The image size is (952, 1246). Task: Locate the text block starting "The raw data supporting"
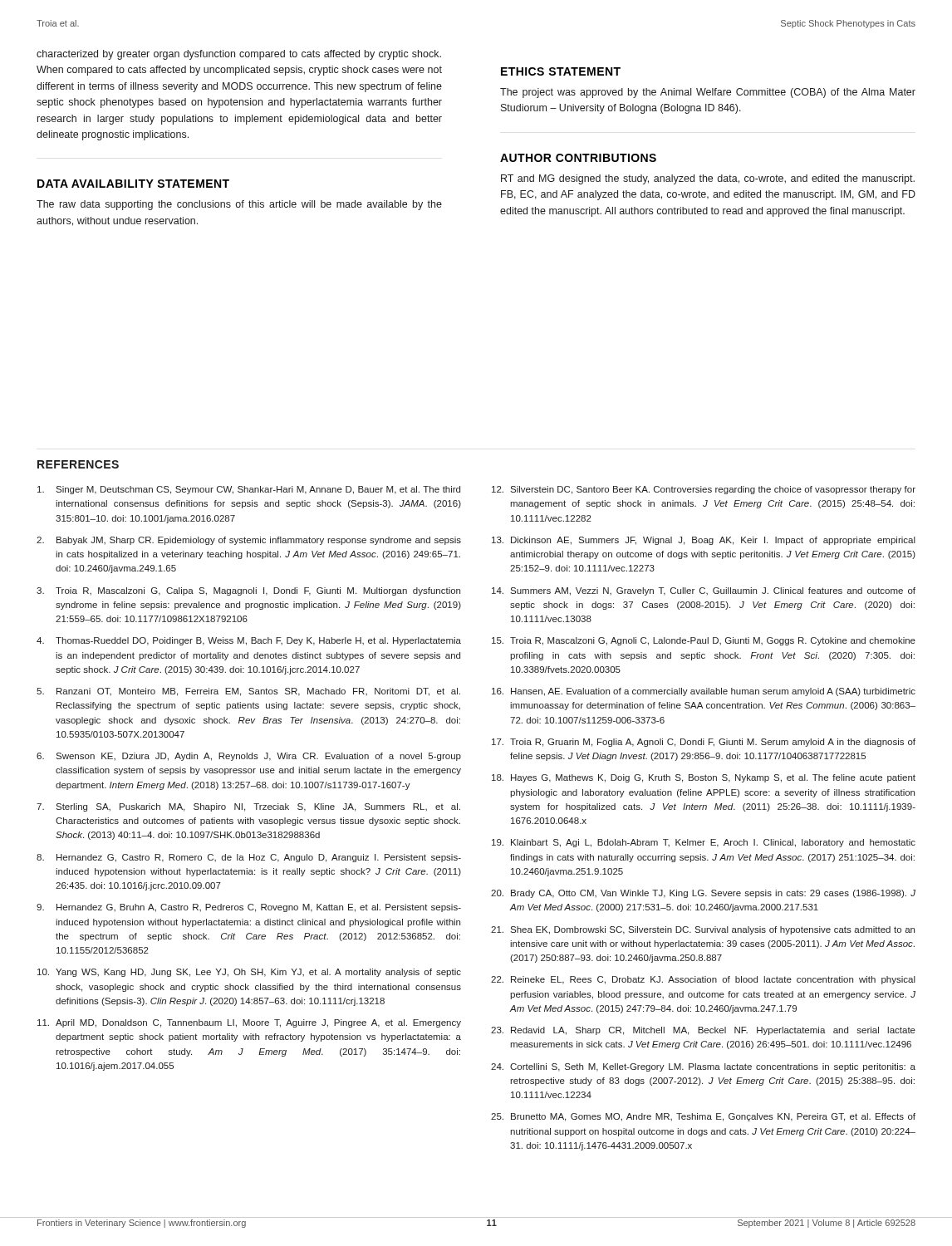click(x=239, y=213)
